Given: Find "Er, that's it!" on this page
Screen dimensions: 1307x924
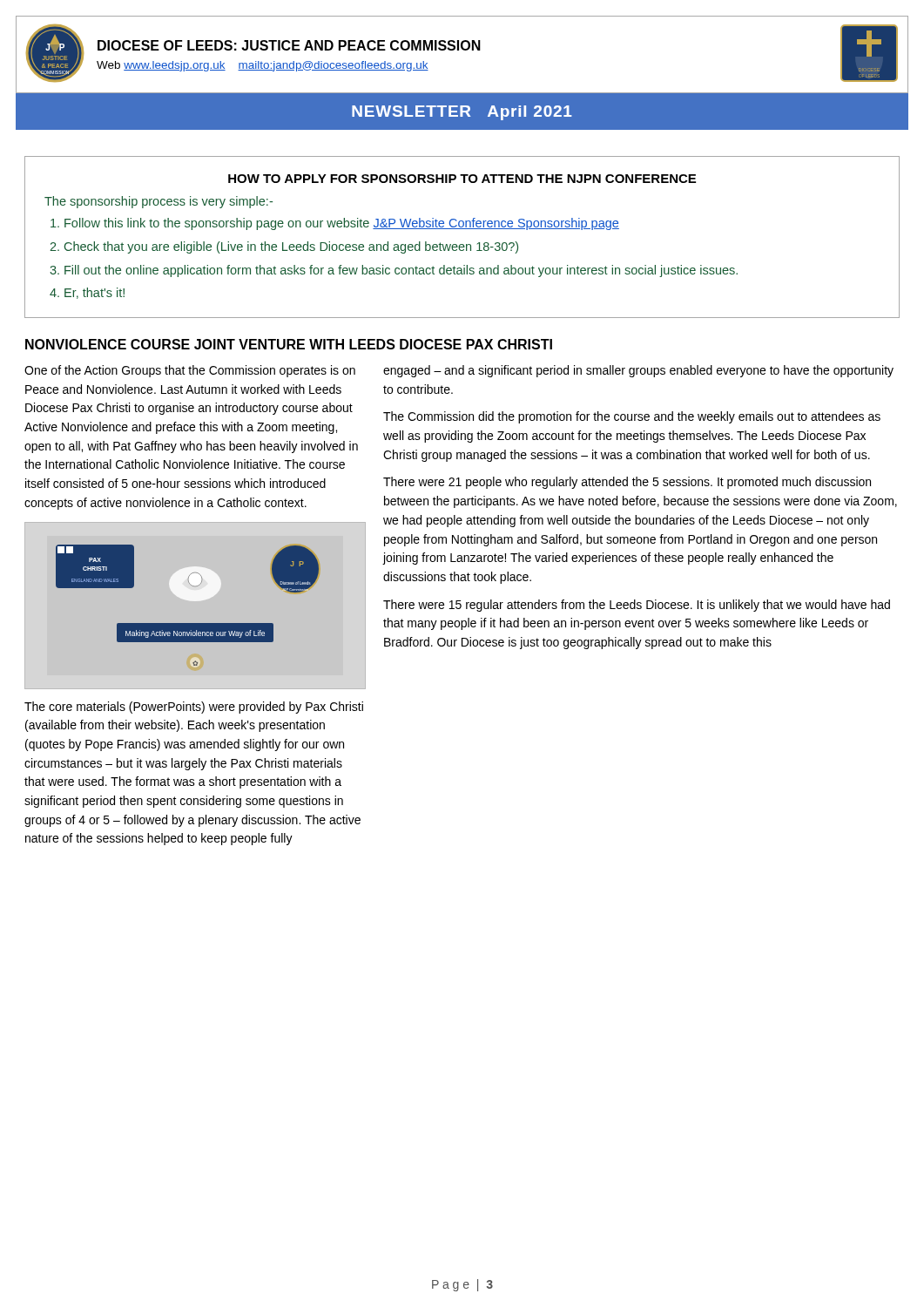Looking at the screenshot, I should 95,293.
